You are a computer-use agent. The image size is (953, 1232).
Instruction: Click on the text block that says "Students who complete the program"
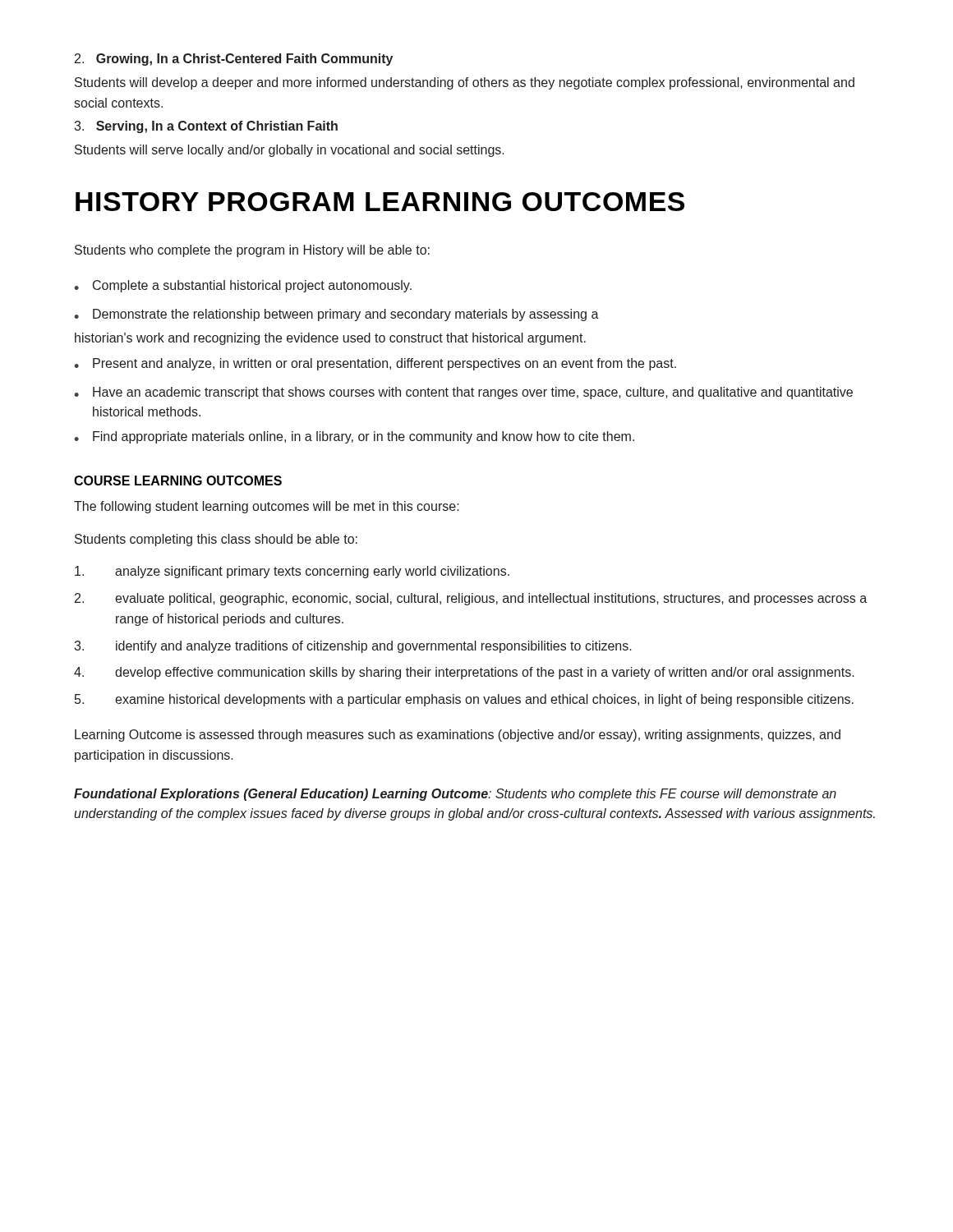[252, 250]
